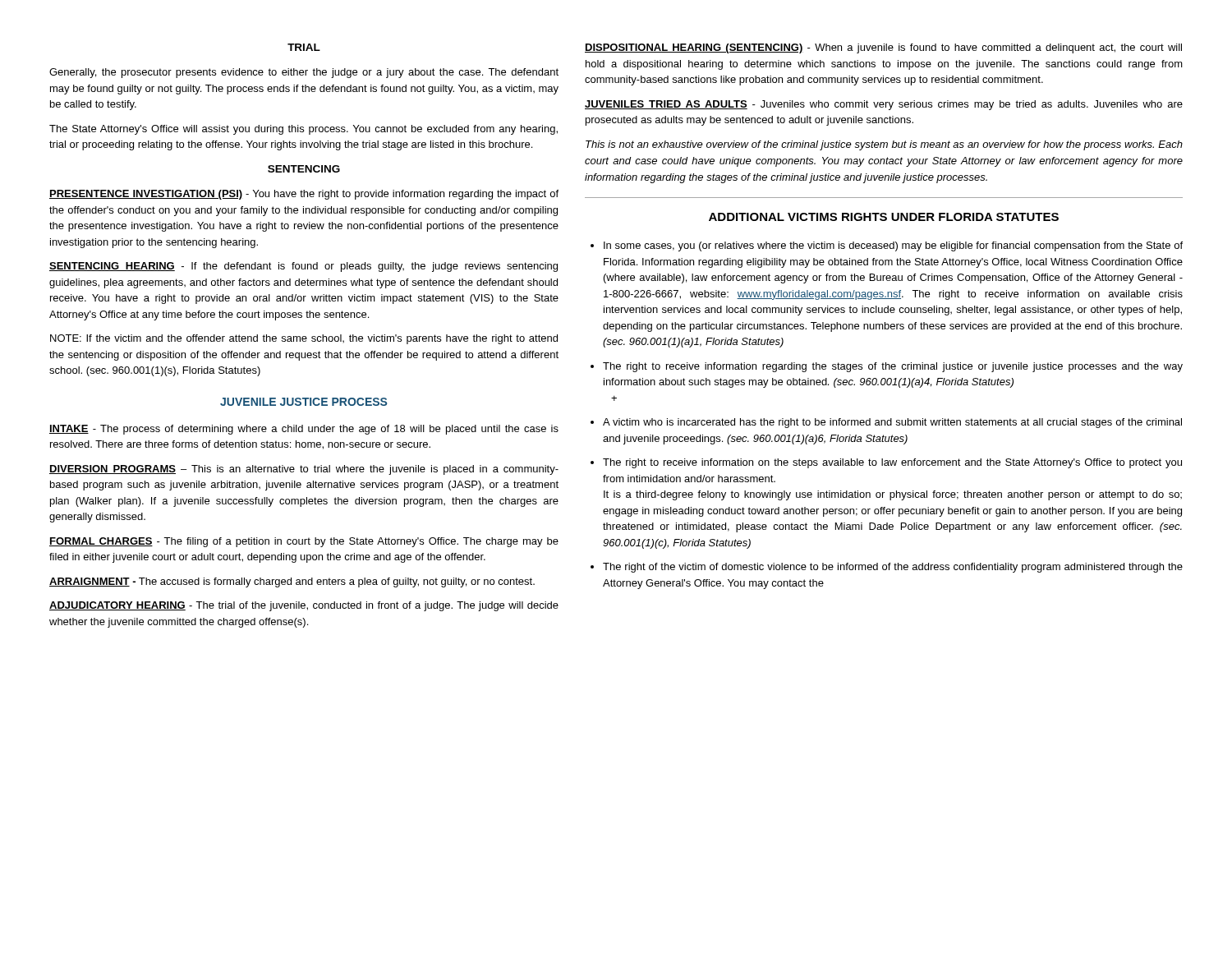Locate the block of text that opens with "JUVENILES TRIED AS ADULTS -"

coord(884,112)
